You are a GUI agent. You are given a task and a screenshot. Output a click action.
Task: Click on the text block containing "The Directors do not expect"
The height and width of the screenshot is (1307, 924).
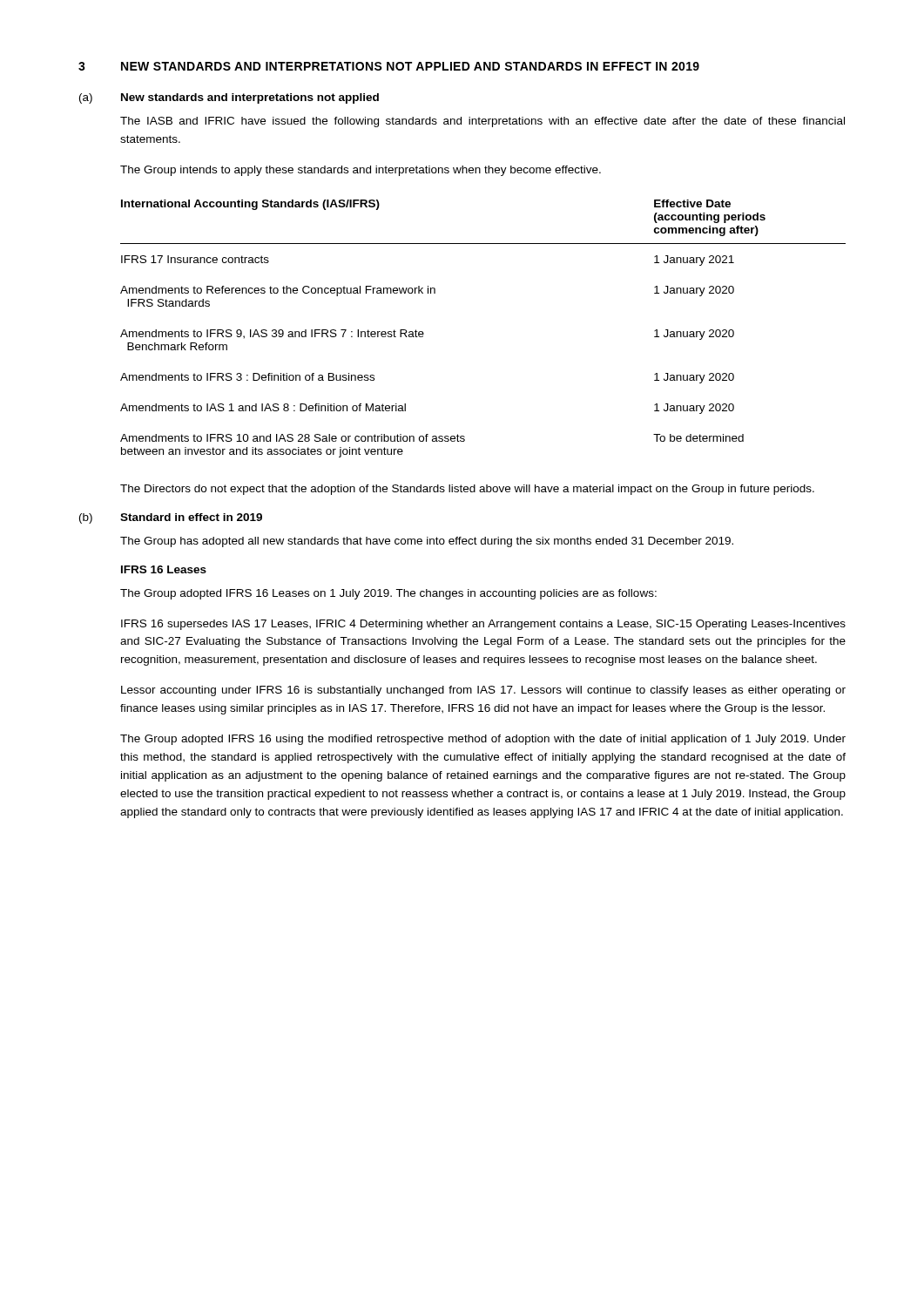pos(468,488)
